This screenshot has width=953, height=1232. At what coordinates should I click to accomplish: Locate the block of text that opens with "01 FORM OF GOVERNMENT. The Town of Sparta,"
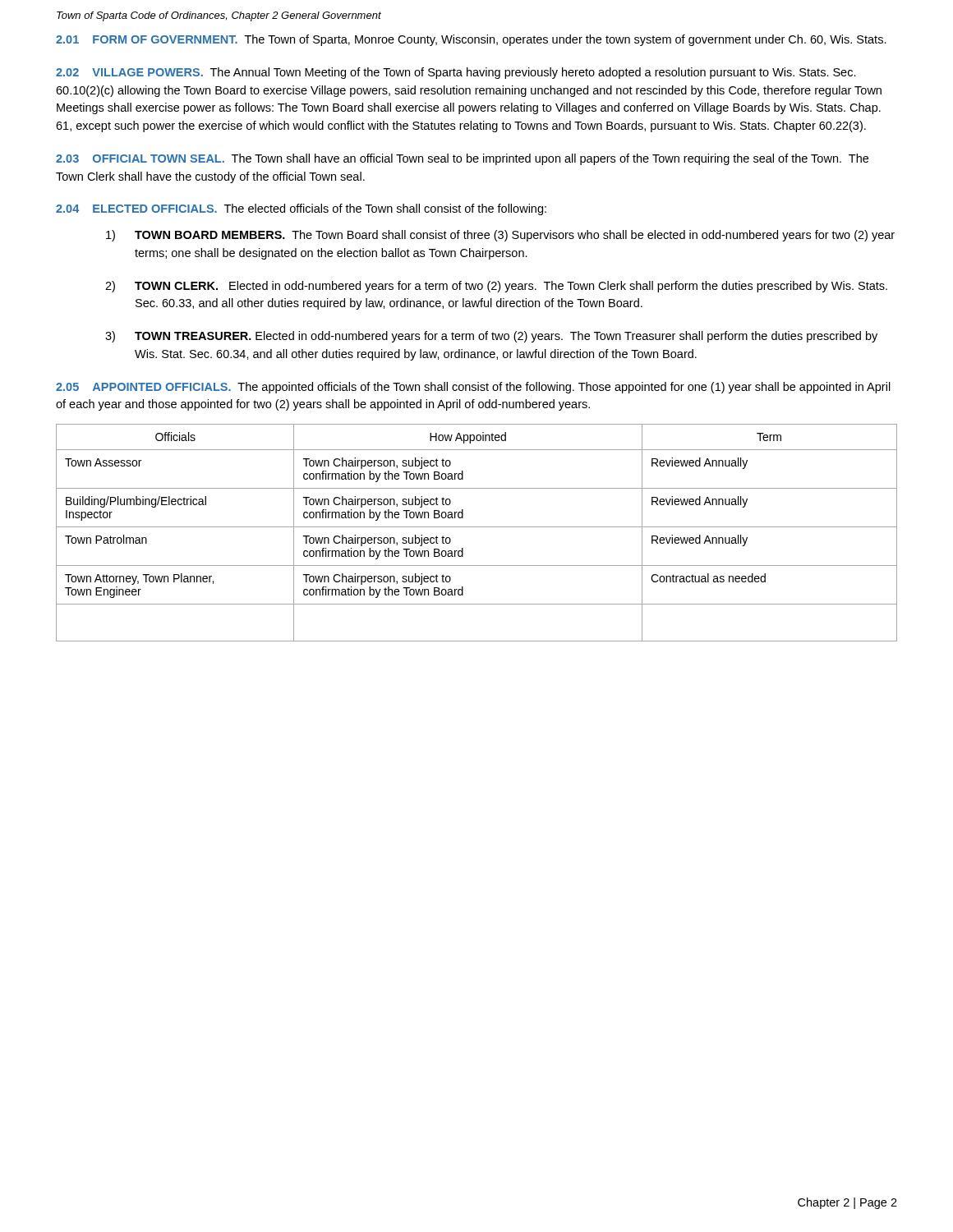471,39
